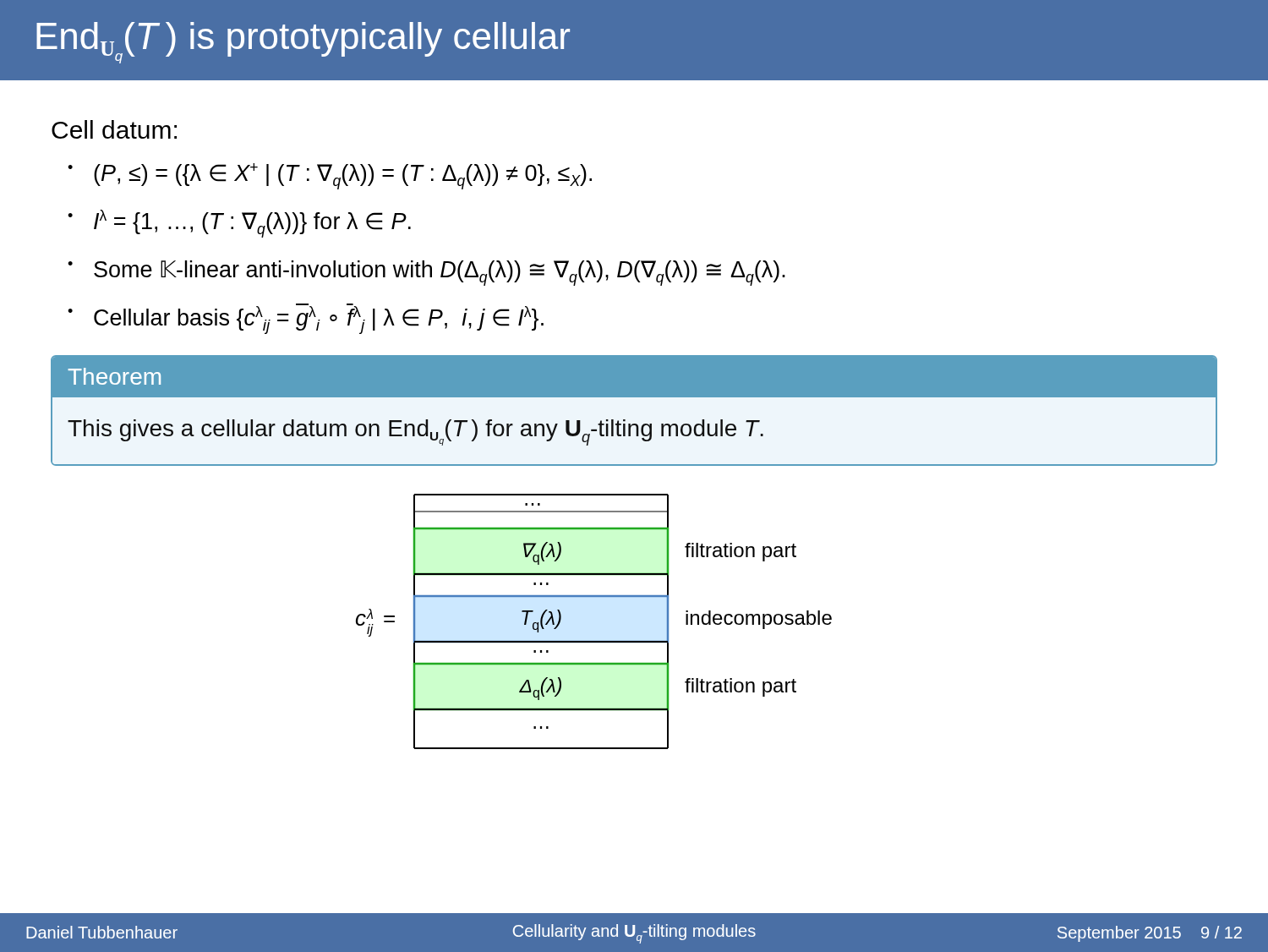The width and height of the screenshot is (1268, 952).
Task: Point to the text starting "• Iλ = {1, …, (T : ∇q(λ))}"
Action: coord(240,221)
